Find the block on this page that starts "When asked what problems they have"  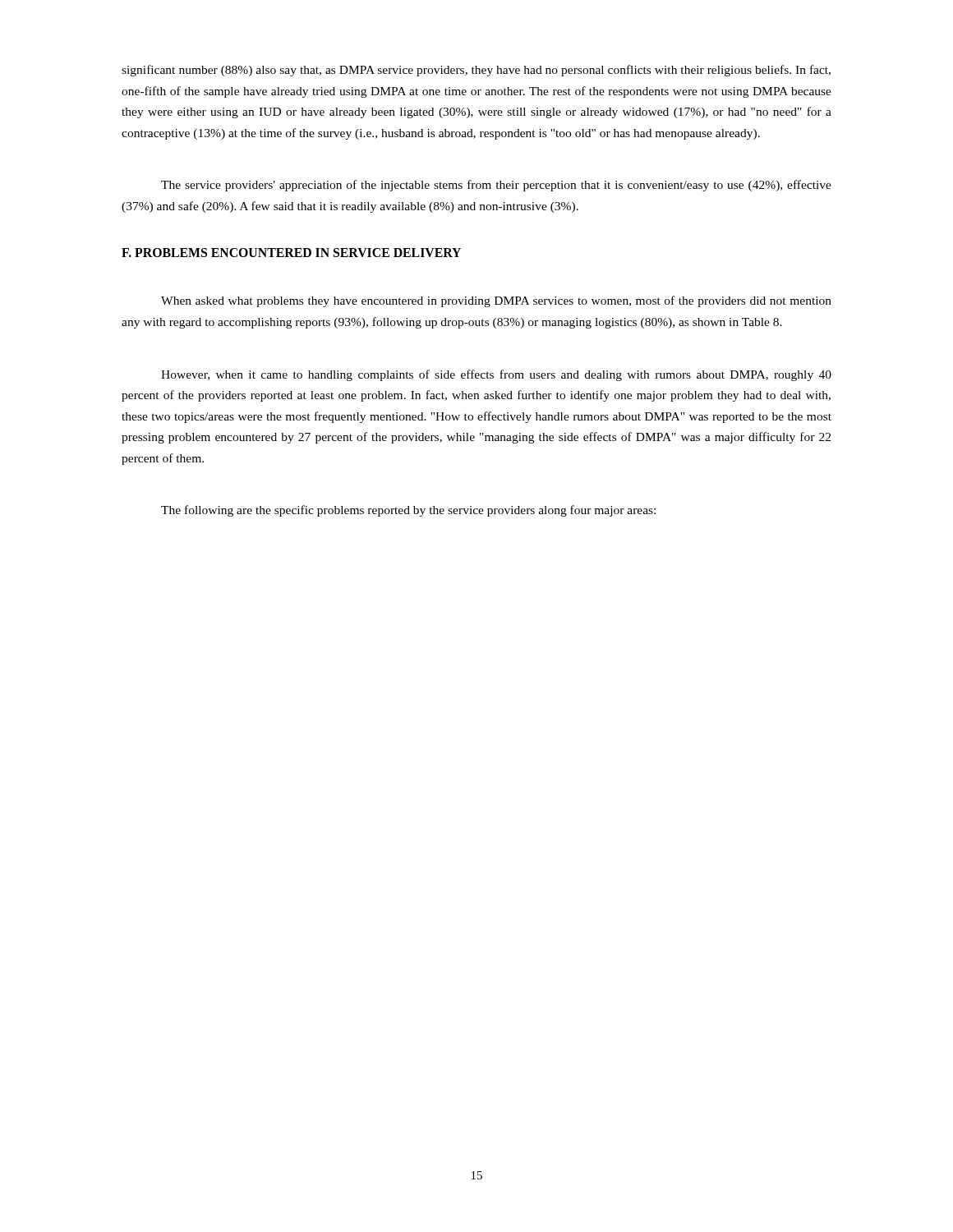point(476,311)
